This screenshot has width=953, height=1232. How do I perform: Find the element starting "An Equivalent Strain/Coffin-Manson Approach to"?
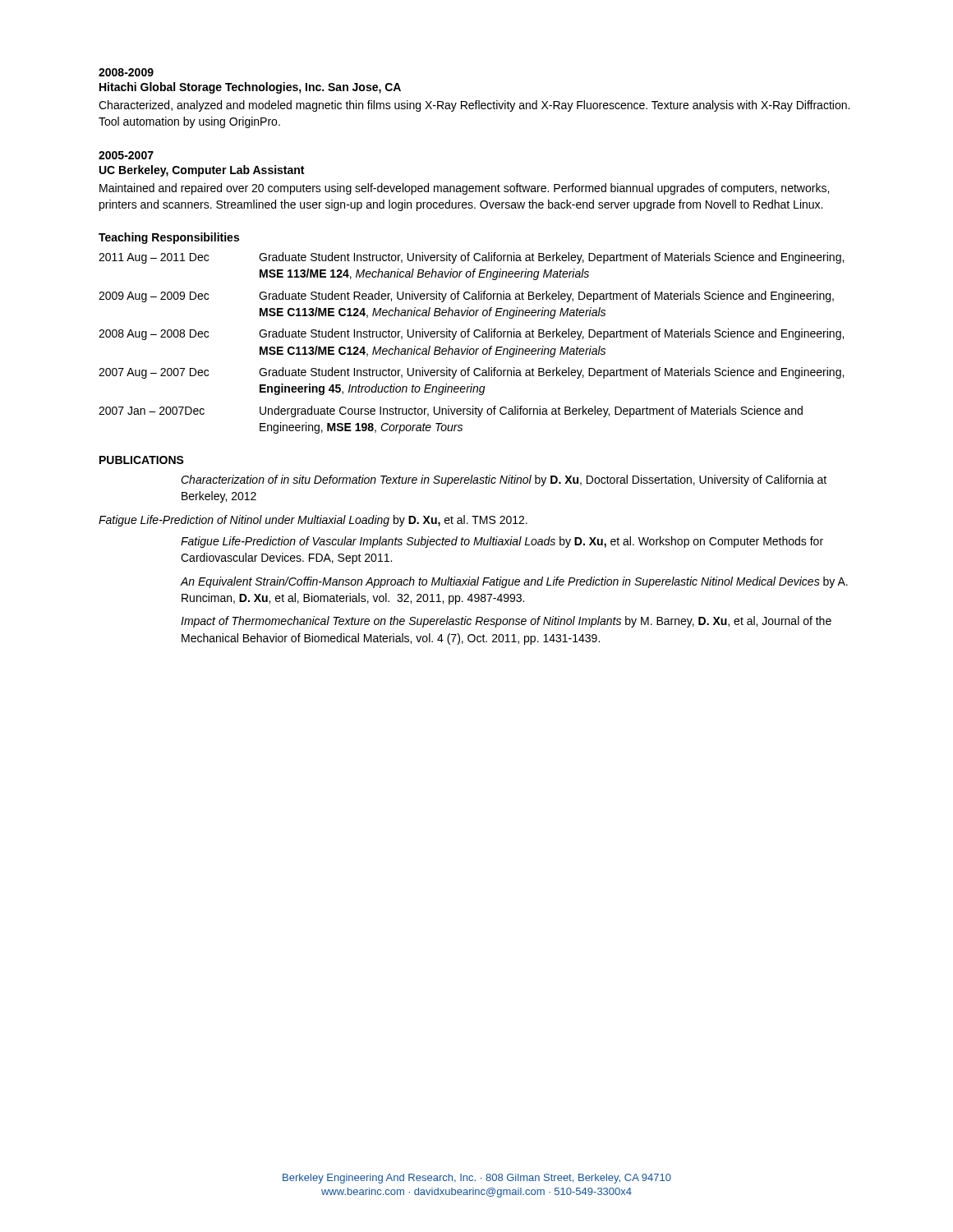click(x=476, y=590)
